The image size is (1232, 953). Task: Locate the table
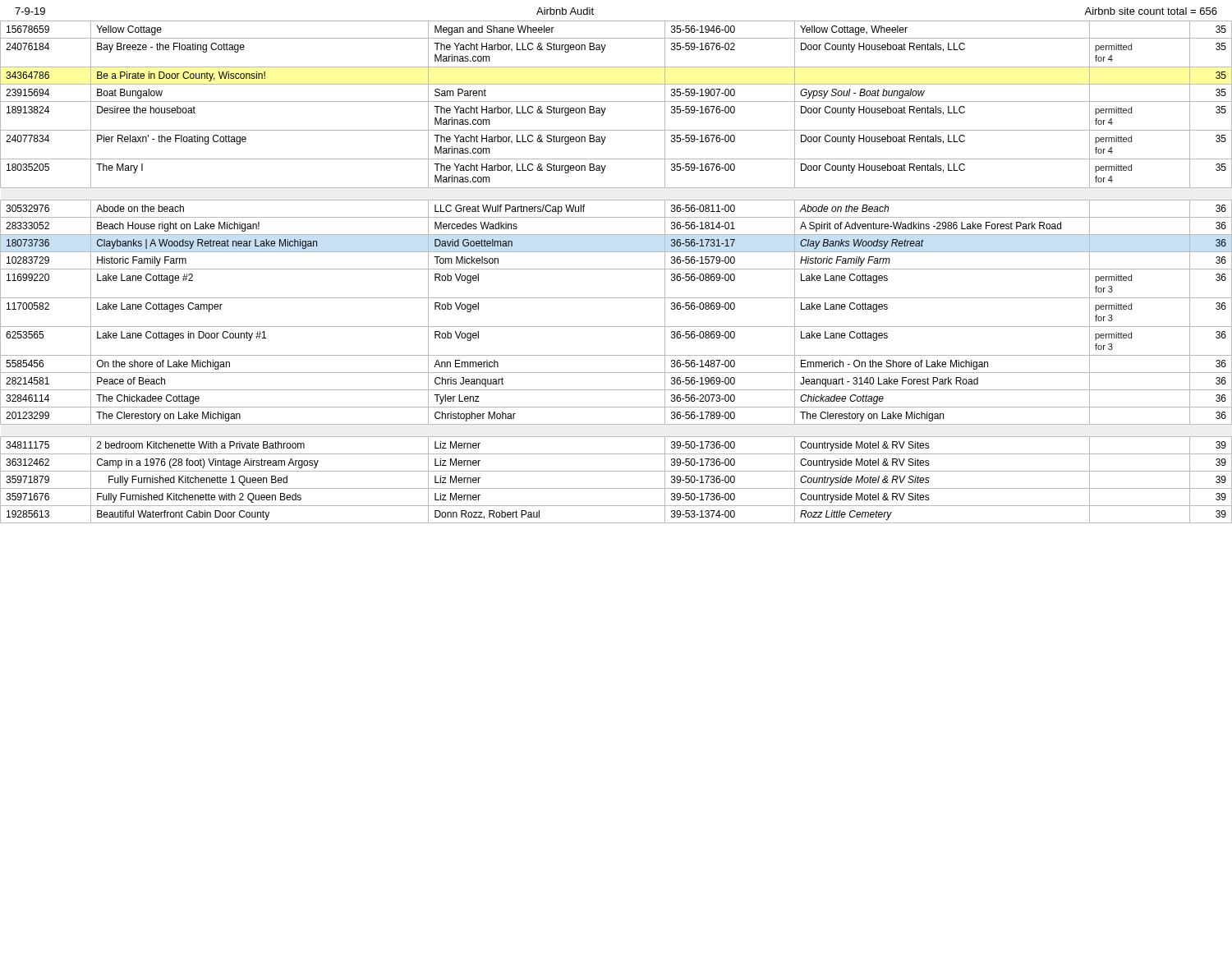(616, 272)
